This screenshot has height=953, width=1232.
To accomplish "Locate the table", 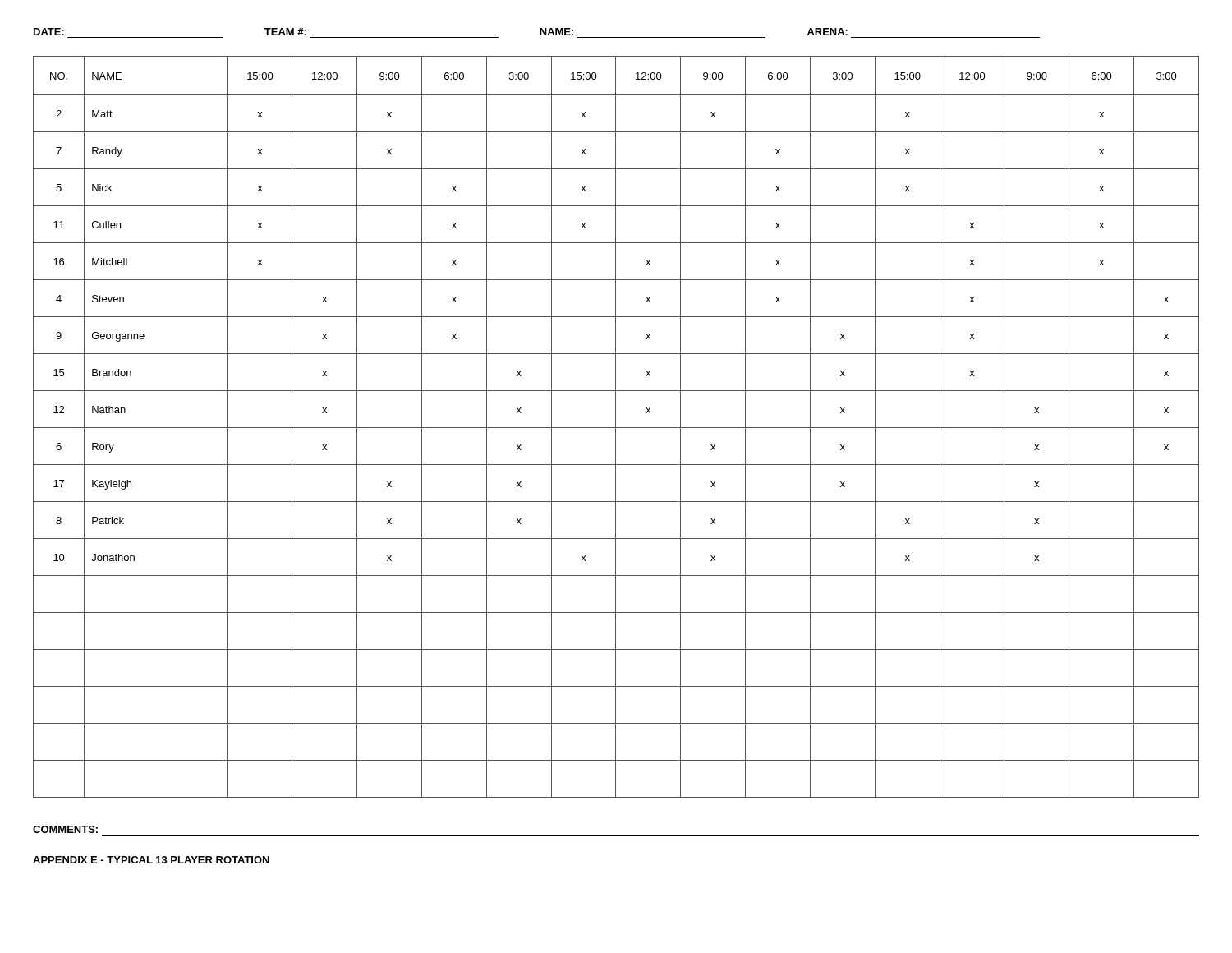I will (x=616, y=427).
